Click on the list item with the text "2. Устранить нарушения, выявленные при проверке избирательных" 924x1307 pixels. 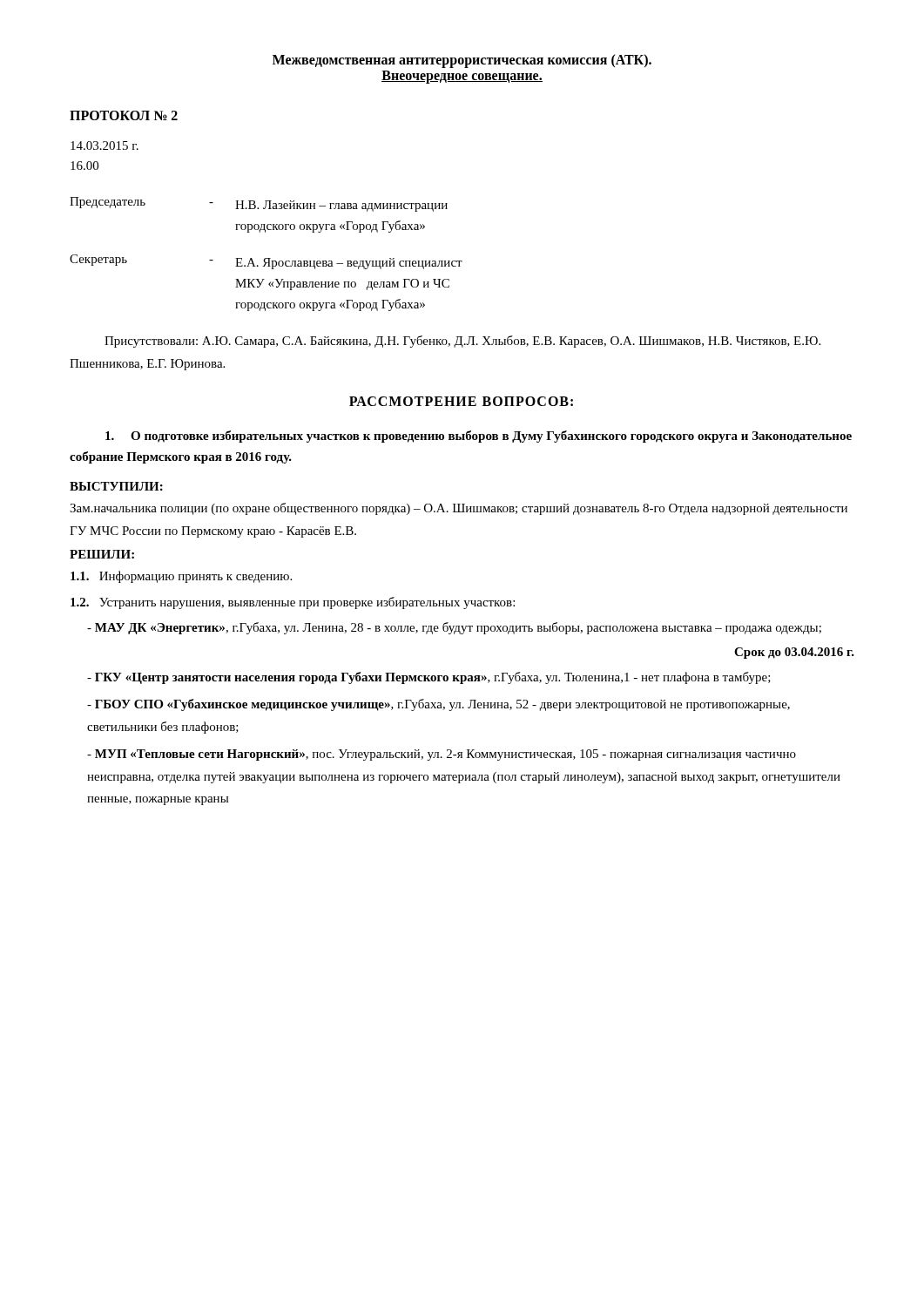pos(293,602)
